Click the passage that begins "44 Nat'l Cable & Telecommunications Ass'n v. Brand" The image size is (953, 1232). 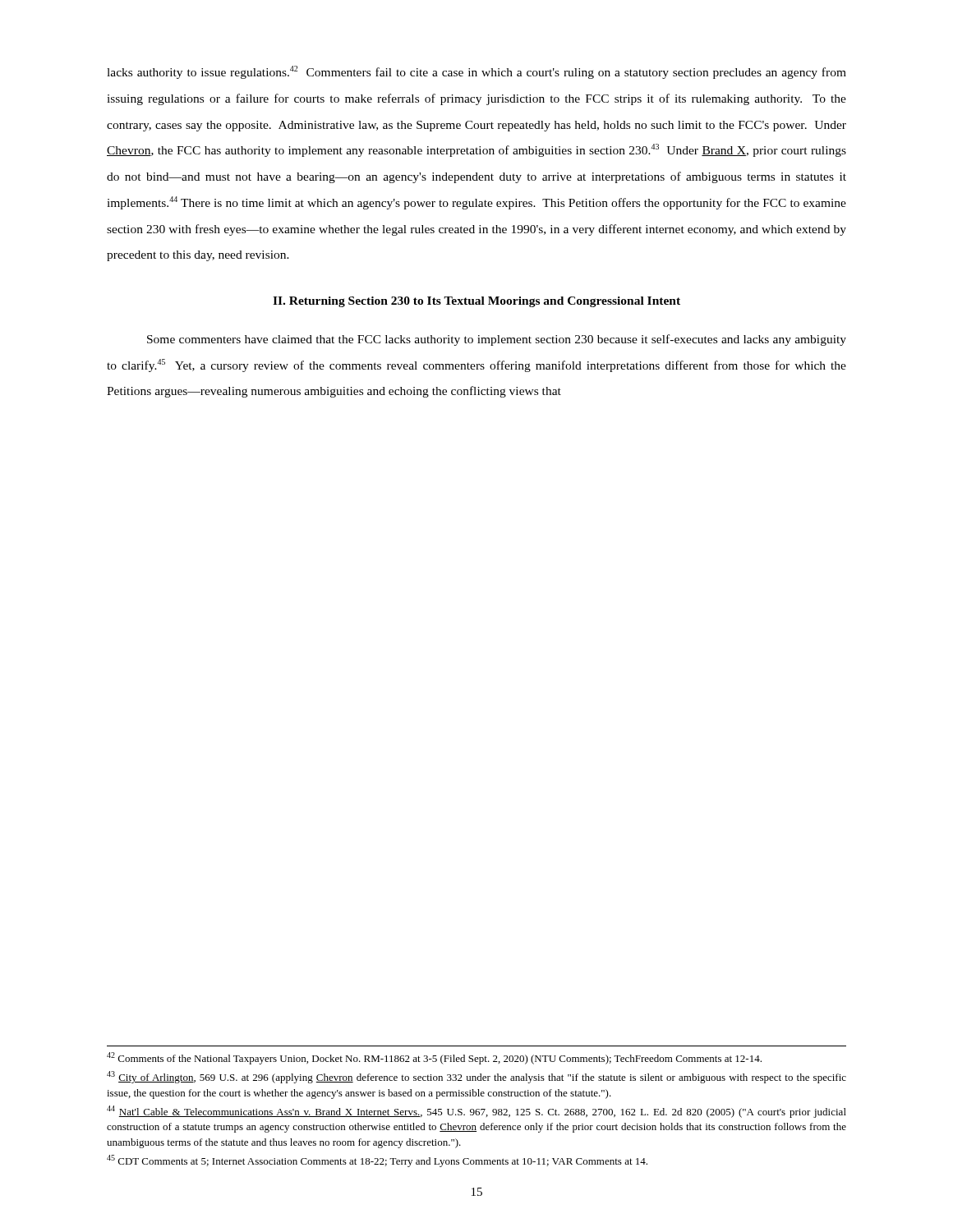tap(476, 1126)
